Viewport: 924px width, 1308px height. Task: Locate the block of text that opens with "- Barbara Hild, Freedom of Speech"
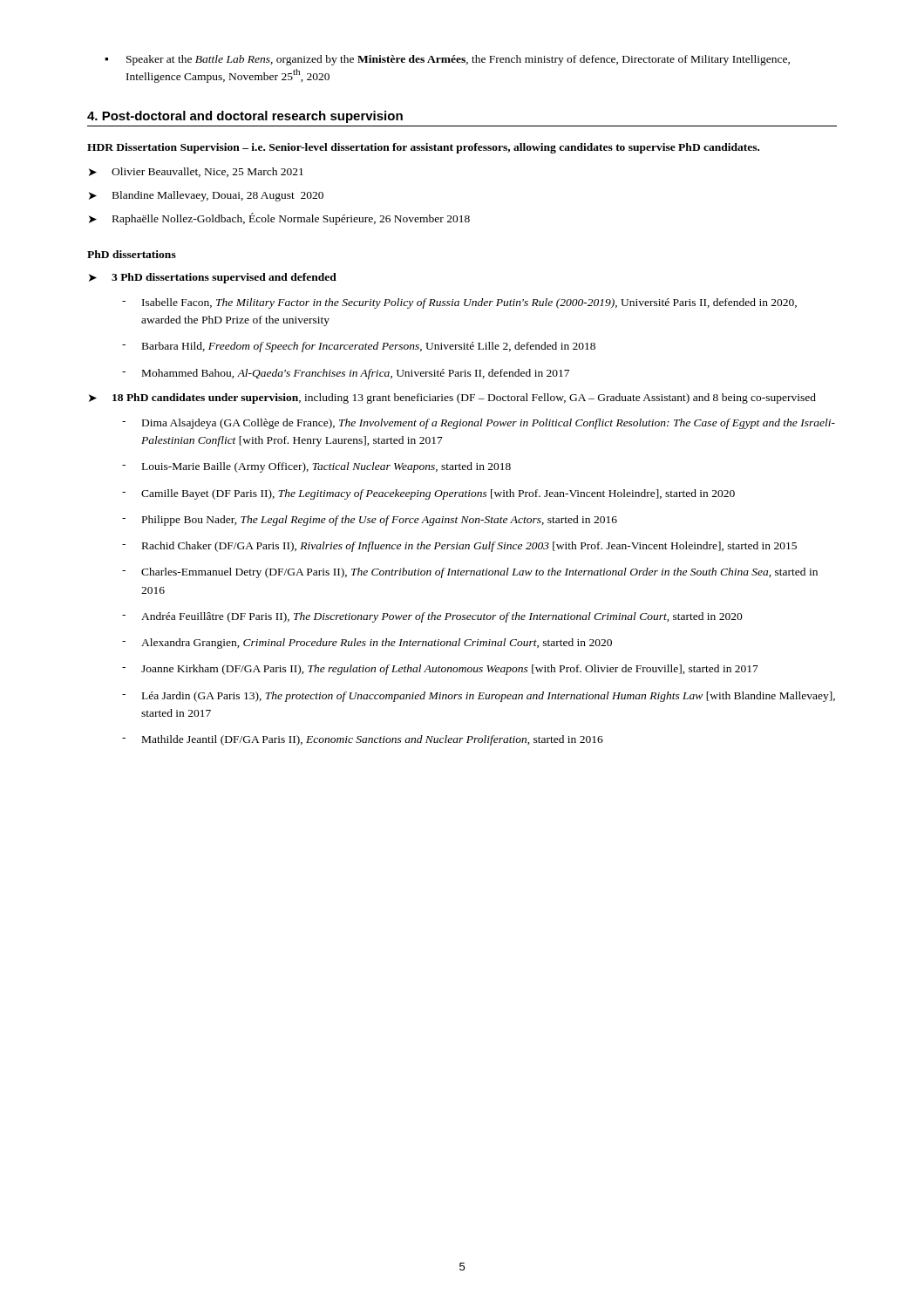[x=479, y=347]
